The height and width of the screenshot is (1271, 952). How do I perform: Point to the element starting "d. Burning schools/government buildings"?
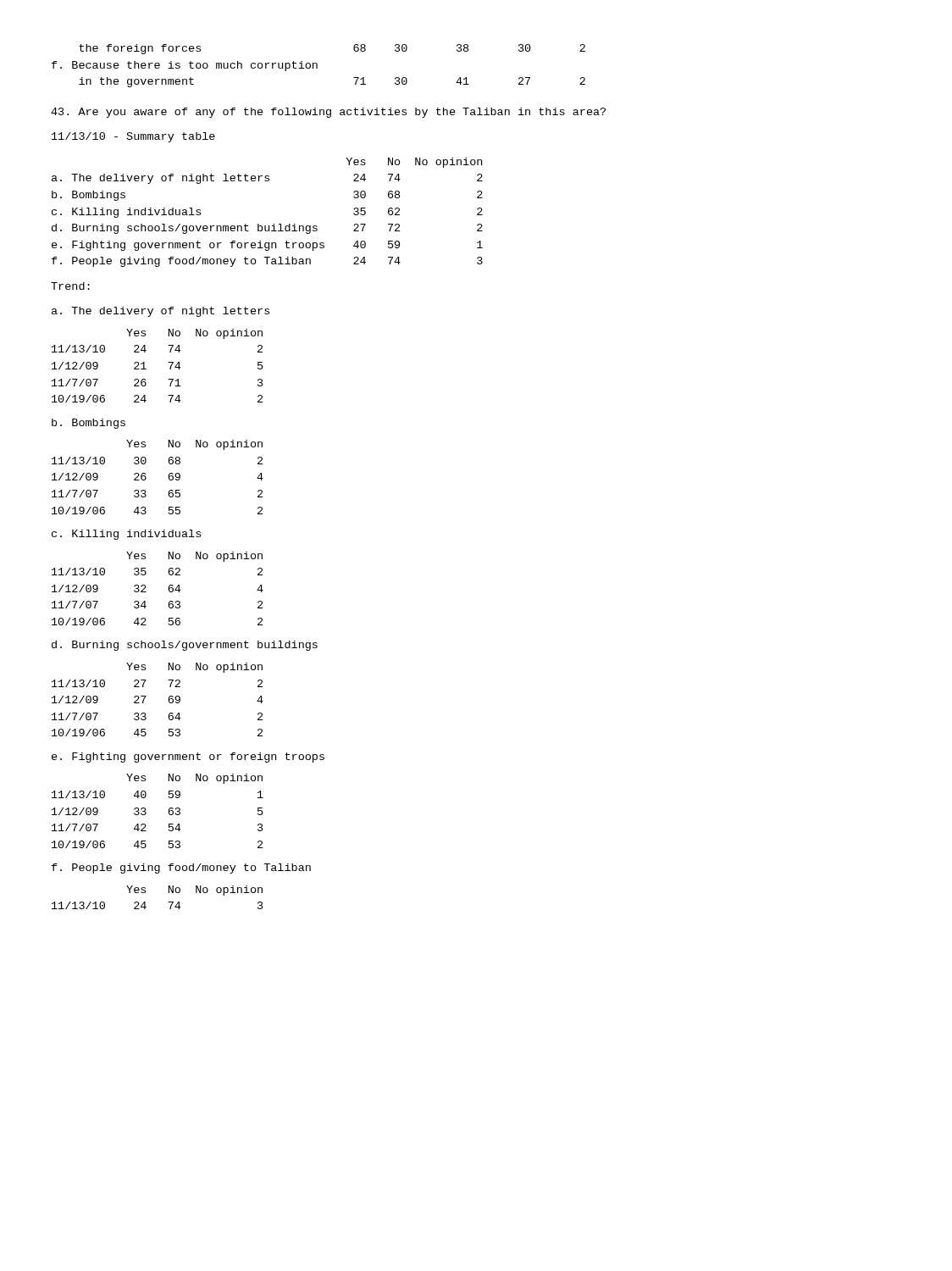point(185,646)
